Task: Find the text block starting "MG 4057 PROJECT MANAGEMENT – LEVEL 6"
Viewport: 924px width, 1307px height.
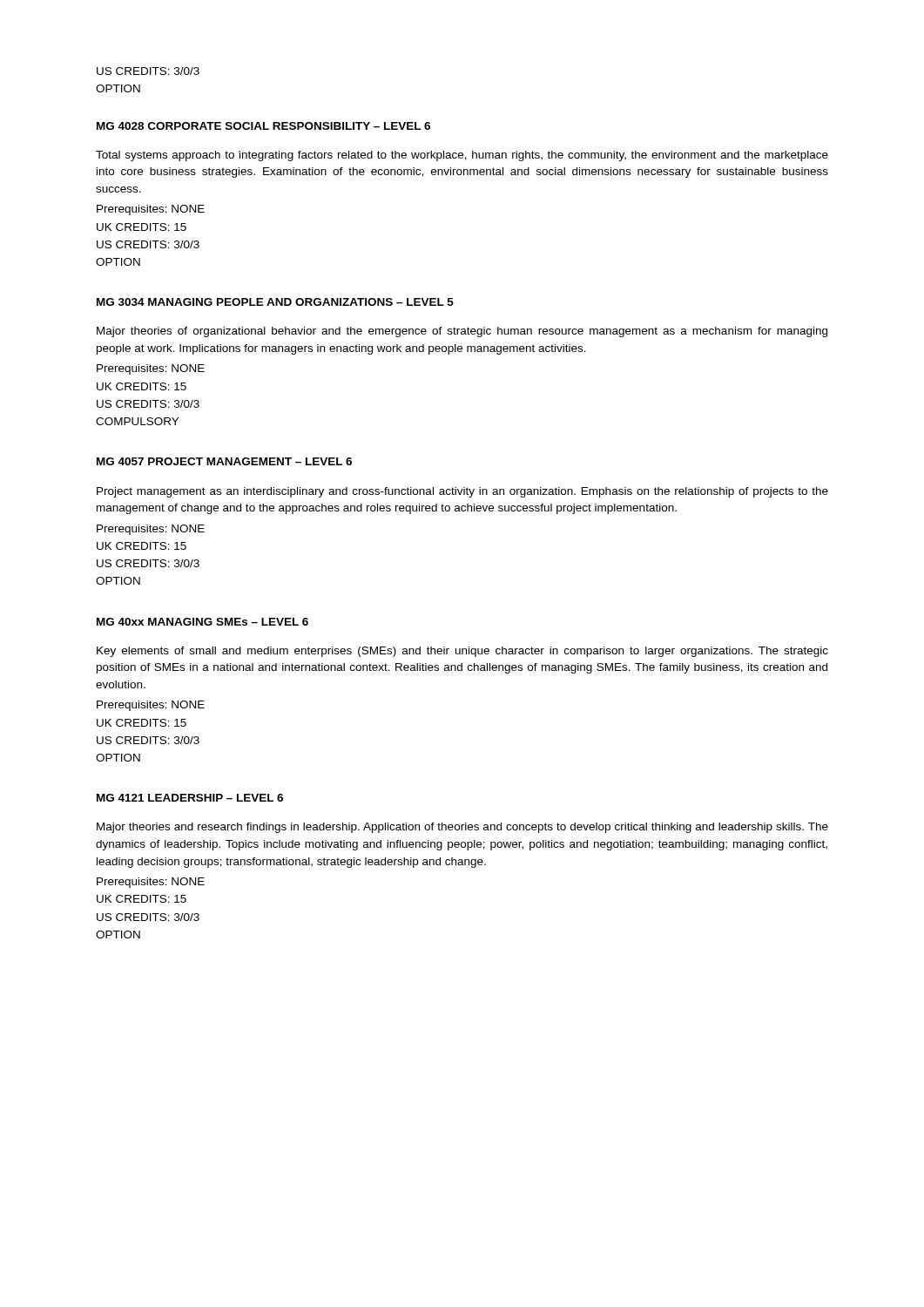Action: [x=224, y=462]
